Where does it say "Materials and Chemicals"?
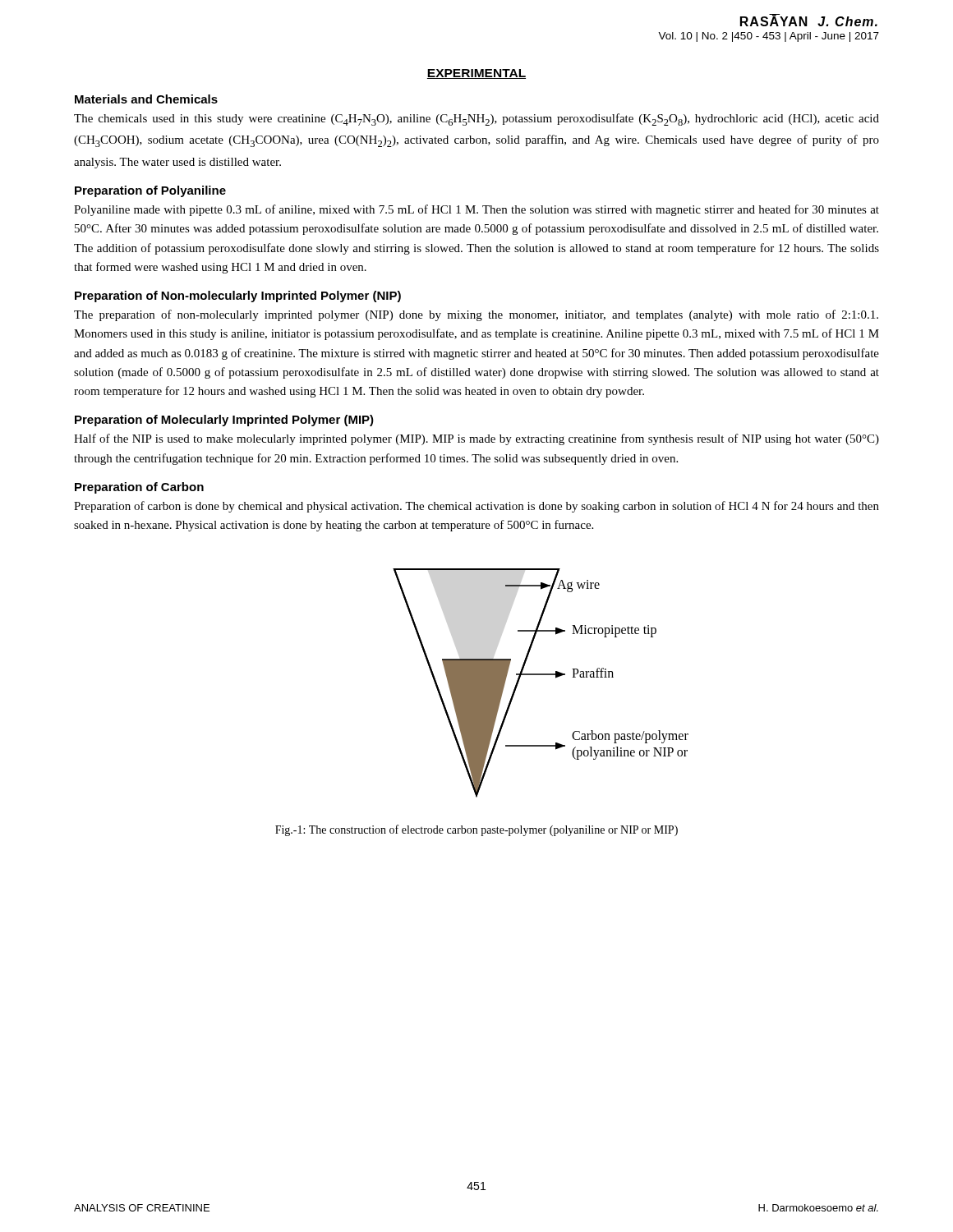 pyautogui.click(x=146, y=99)
